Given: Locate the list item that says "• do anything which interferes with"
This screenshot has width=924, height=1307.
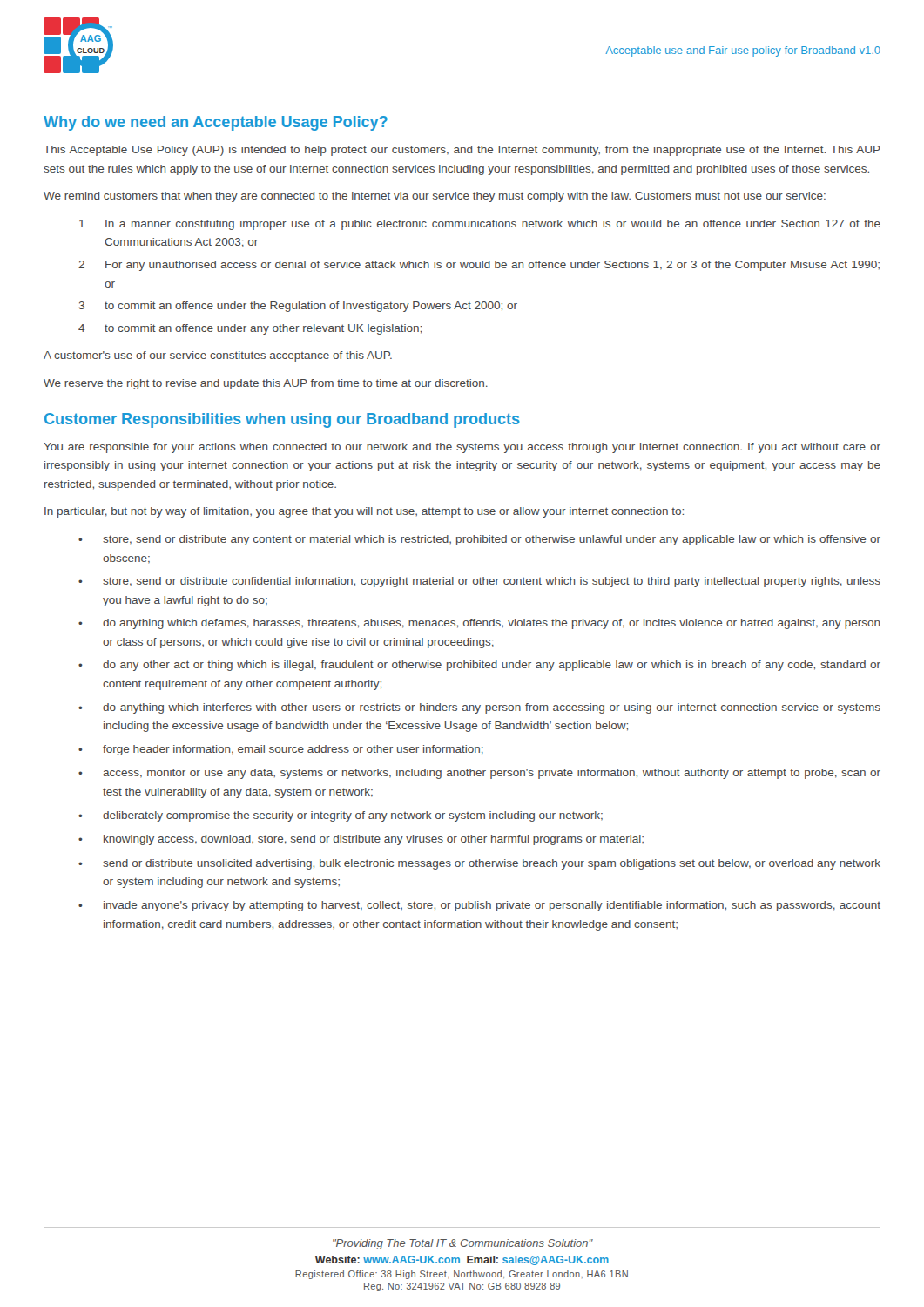Looking at the screenshot, I should (x=462, y=716).
